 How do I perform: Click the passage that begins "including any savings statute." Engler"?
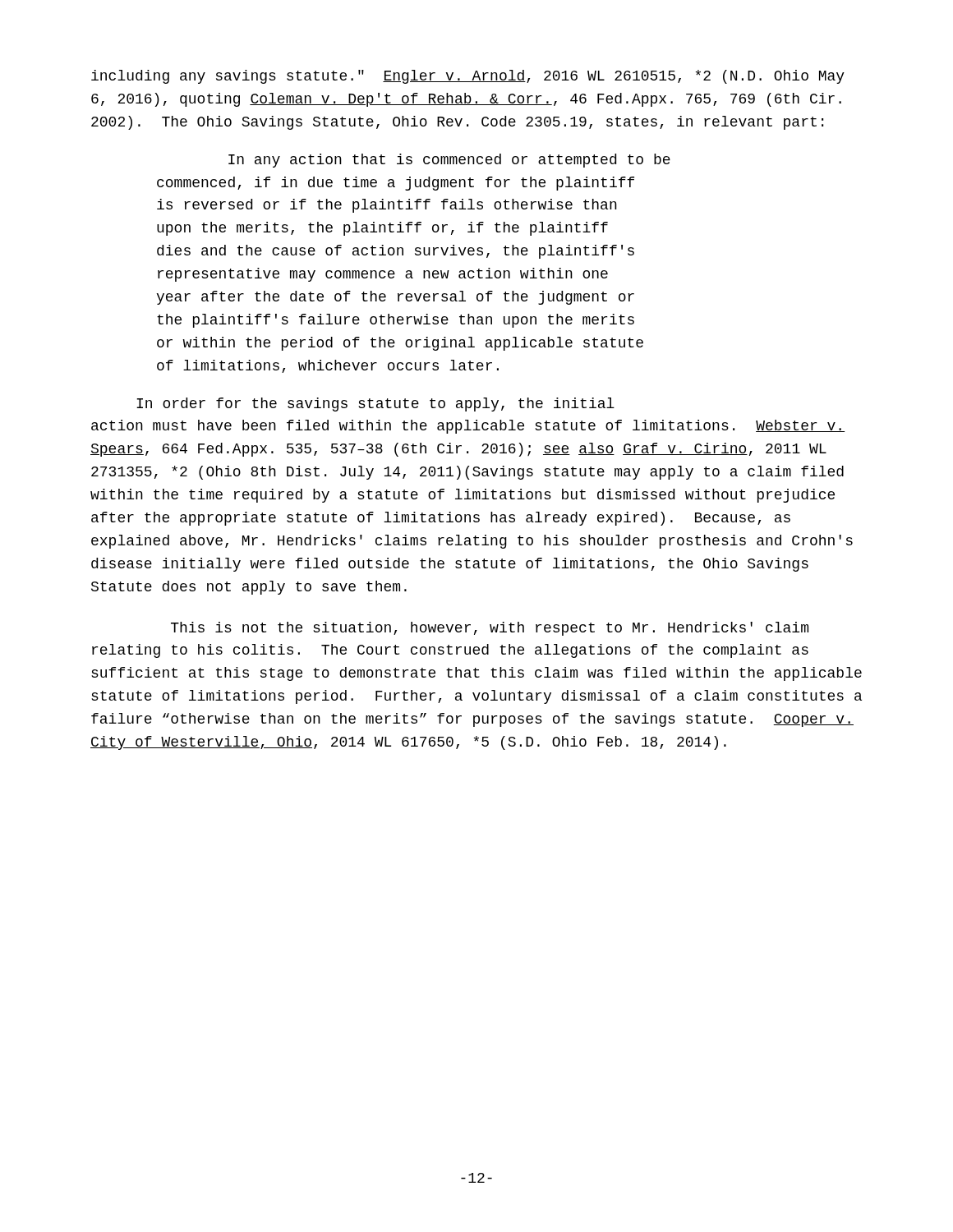468,99
